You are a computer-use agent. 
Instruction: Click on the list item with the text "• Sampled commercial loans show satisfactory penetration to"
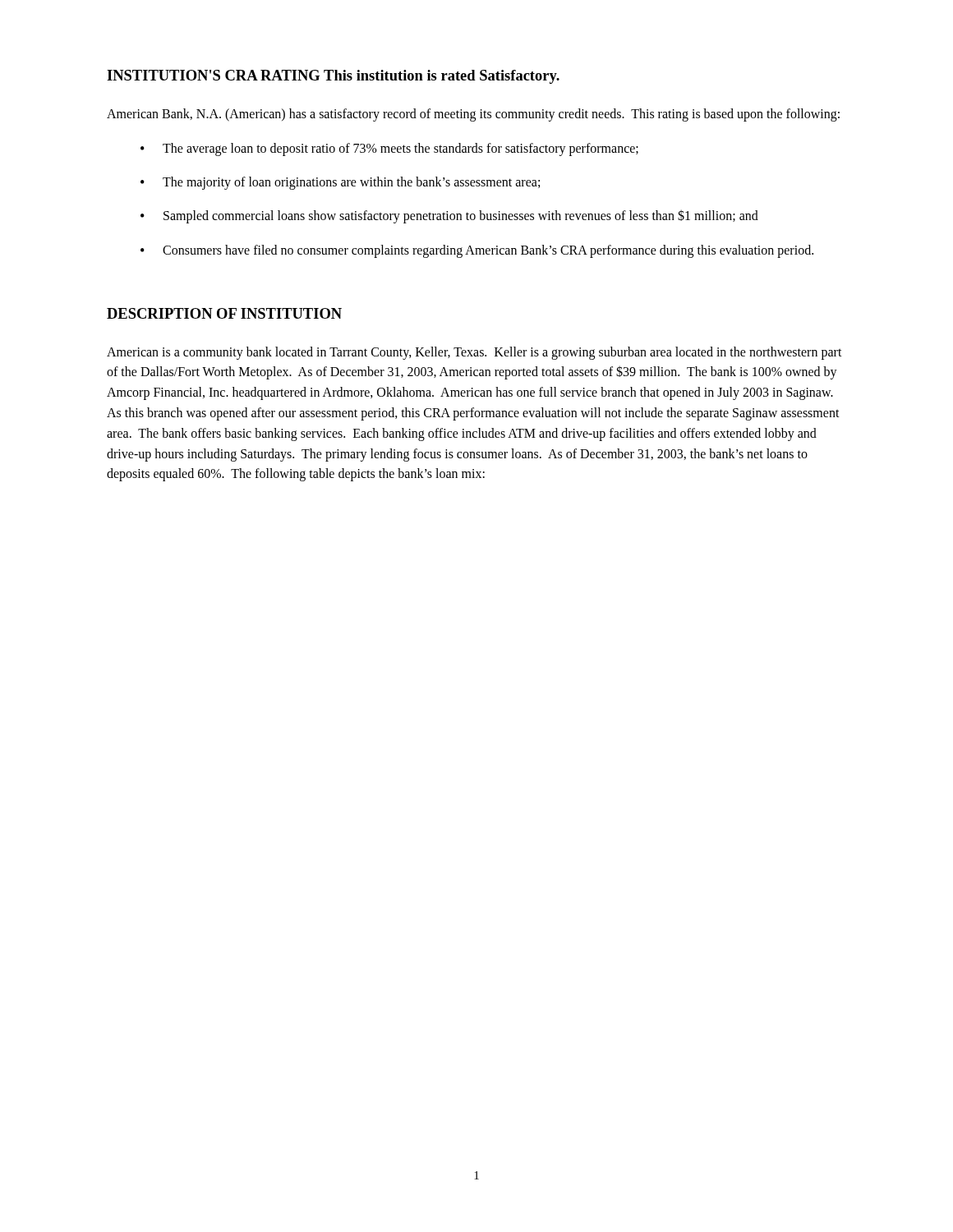476,217
